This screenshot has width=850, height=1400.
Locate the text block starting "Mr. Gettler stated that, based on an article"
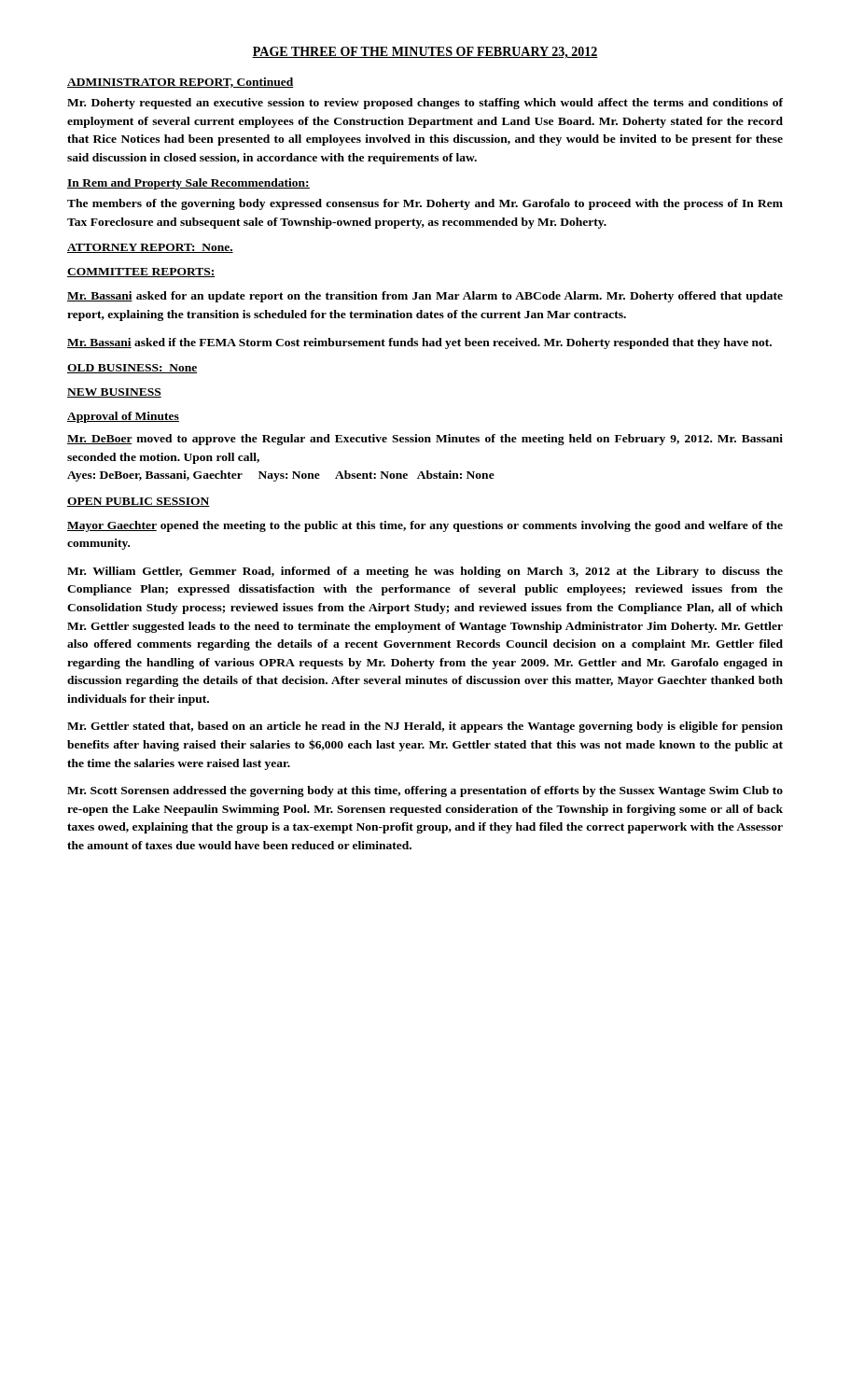(x=425, y=744)
